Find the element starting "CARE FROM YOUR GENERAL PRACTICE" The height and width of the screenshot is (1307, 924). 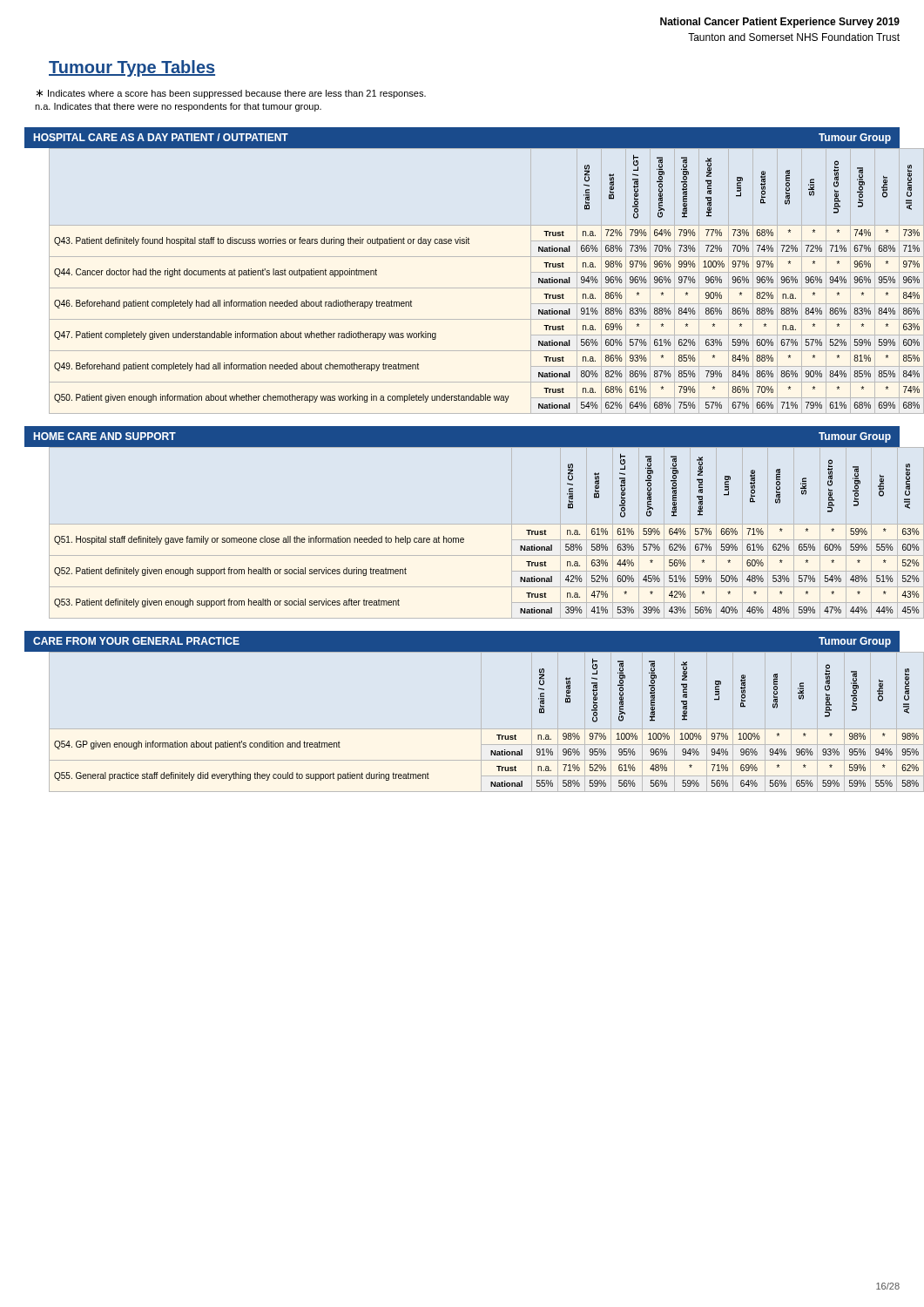coord(462,641)
